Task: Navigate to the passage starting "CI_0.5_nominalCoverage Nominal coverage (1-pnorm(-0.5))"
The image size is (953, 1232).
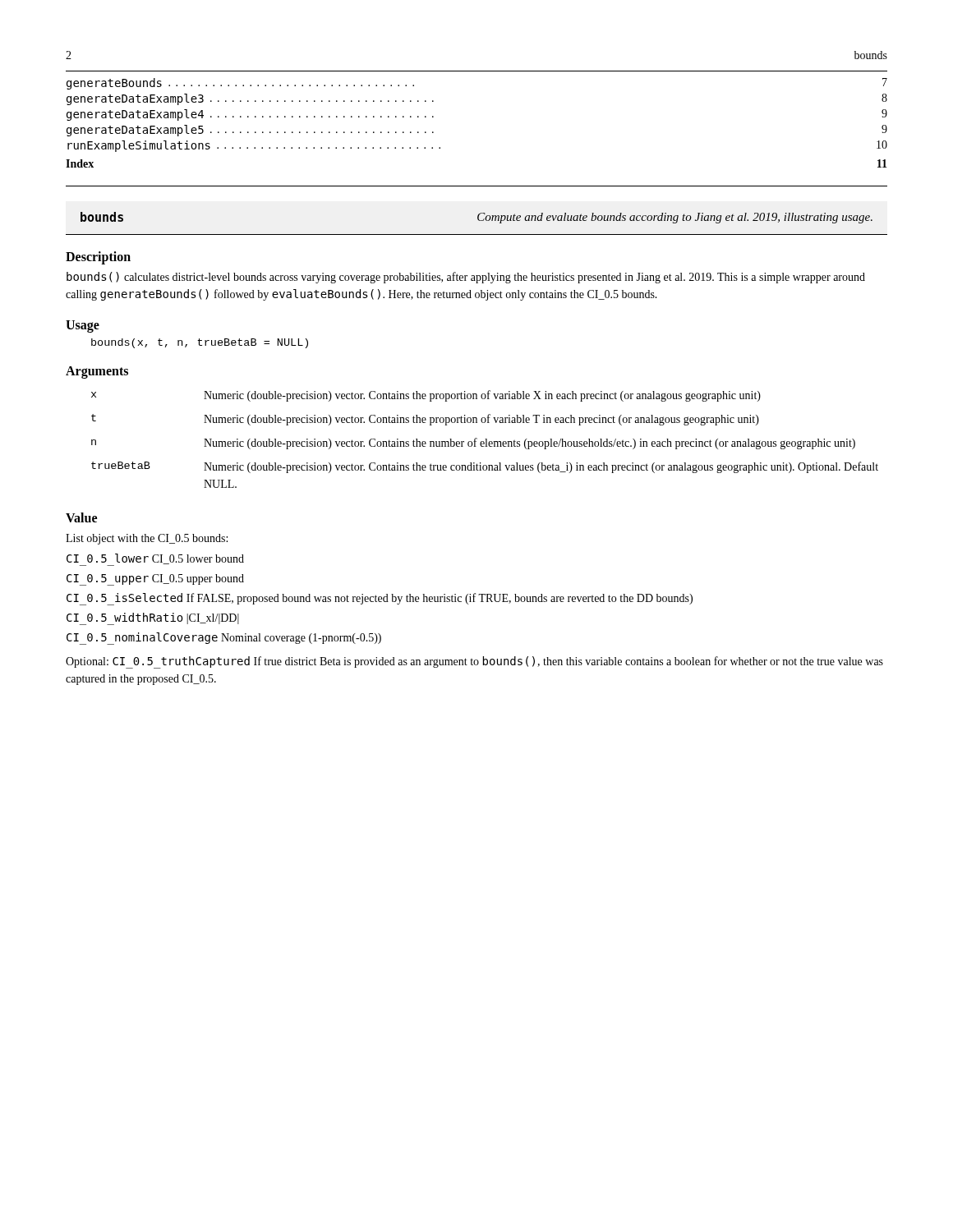Action: pyautogui.click(x=224, y=637)
